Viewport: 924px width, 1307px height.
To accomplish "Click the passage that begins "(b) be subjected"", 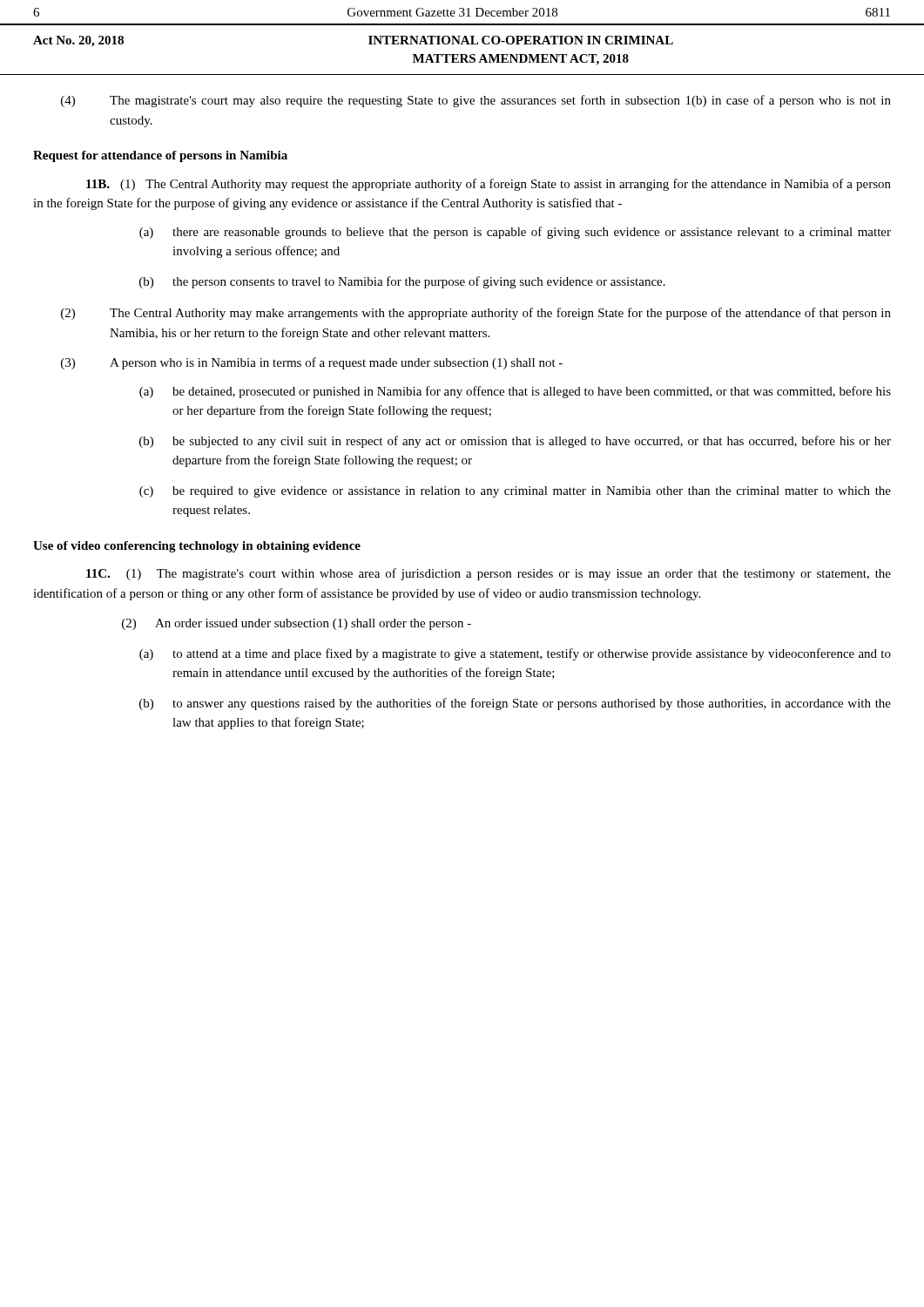I will (506, 451).
